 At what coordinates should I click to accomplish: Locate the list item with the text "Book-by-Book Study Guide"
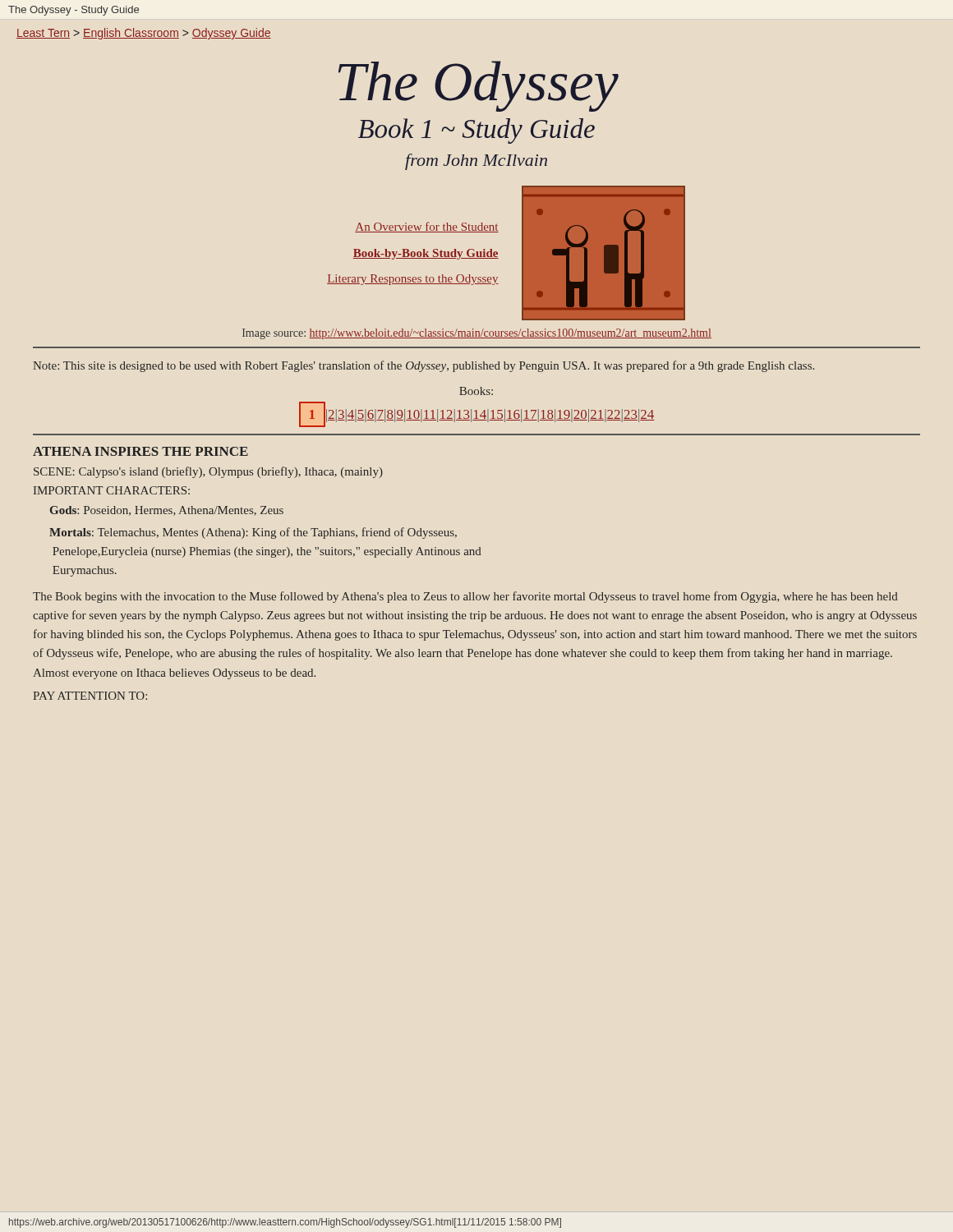[x=426, y=253]
